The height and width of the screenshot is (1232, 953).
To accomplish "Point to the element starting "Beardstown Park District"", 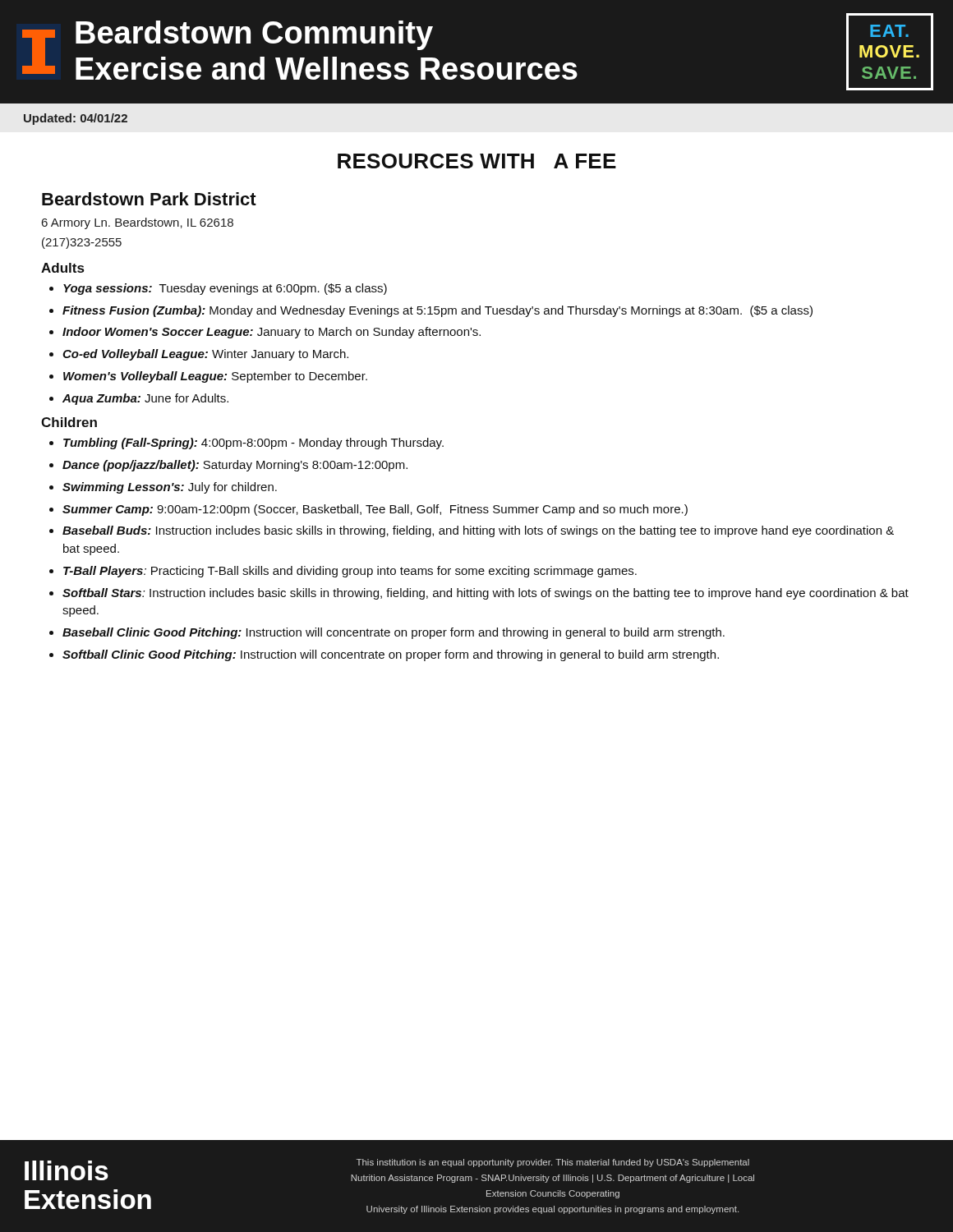I will click(149, 199).
